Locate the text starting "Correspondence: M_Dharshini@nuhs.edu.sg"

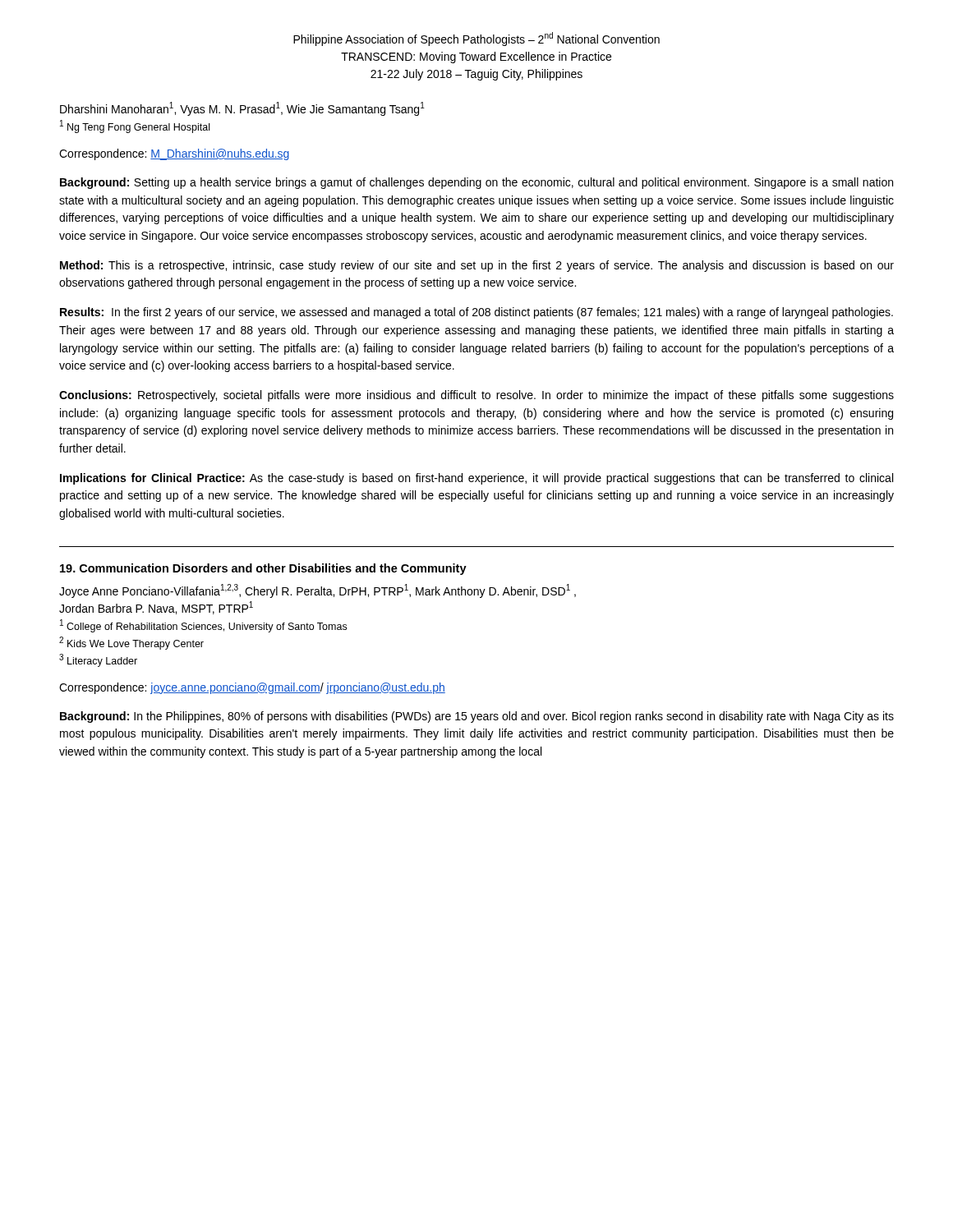(x=174, y=154)
